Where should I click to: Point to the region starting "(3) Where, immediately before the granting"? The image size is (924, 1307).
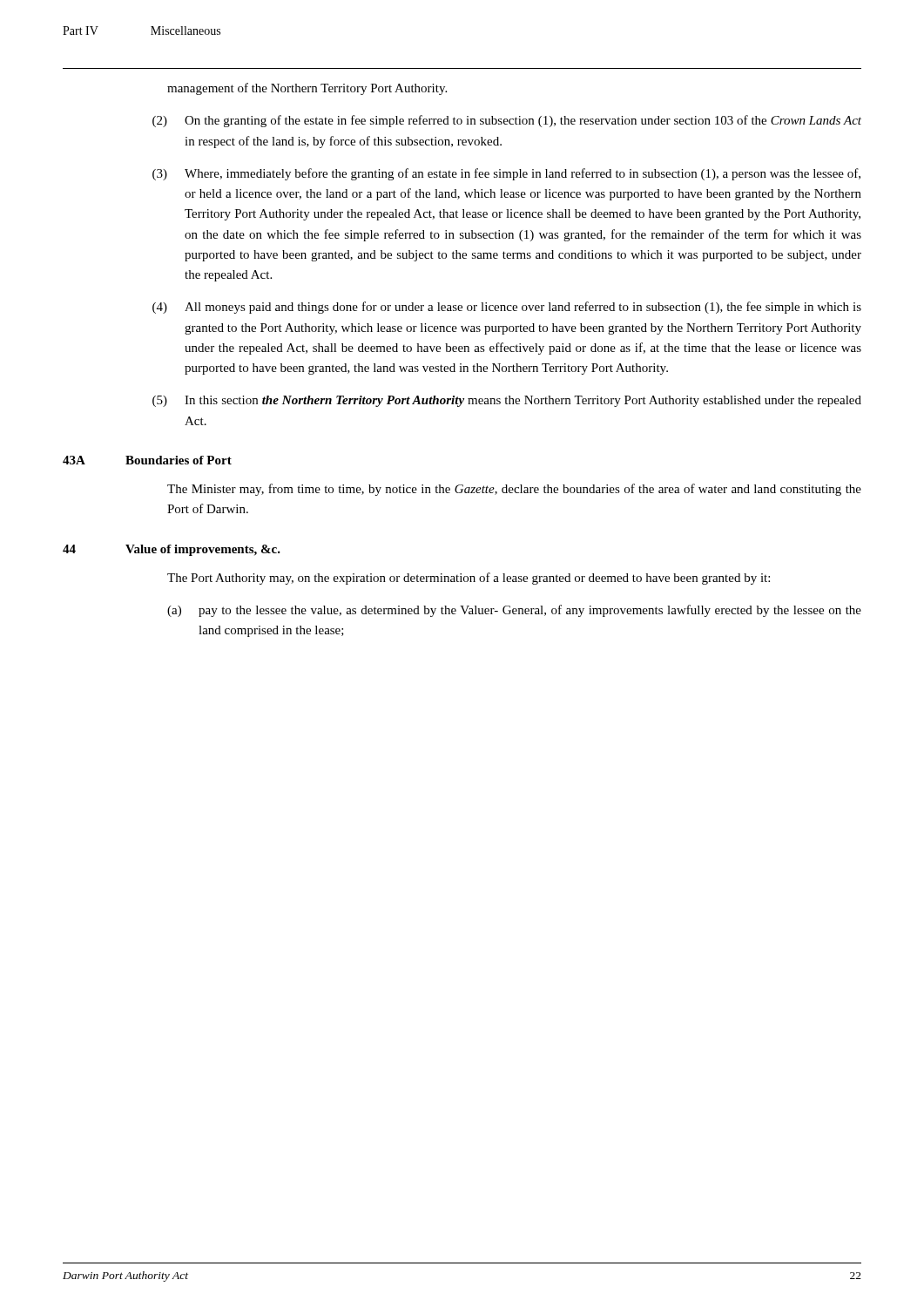pos(462,224)
